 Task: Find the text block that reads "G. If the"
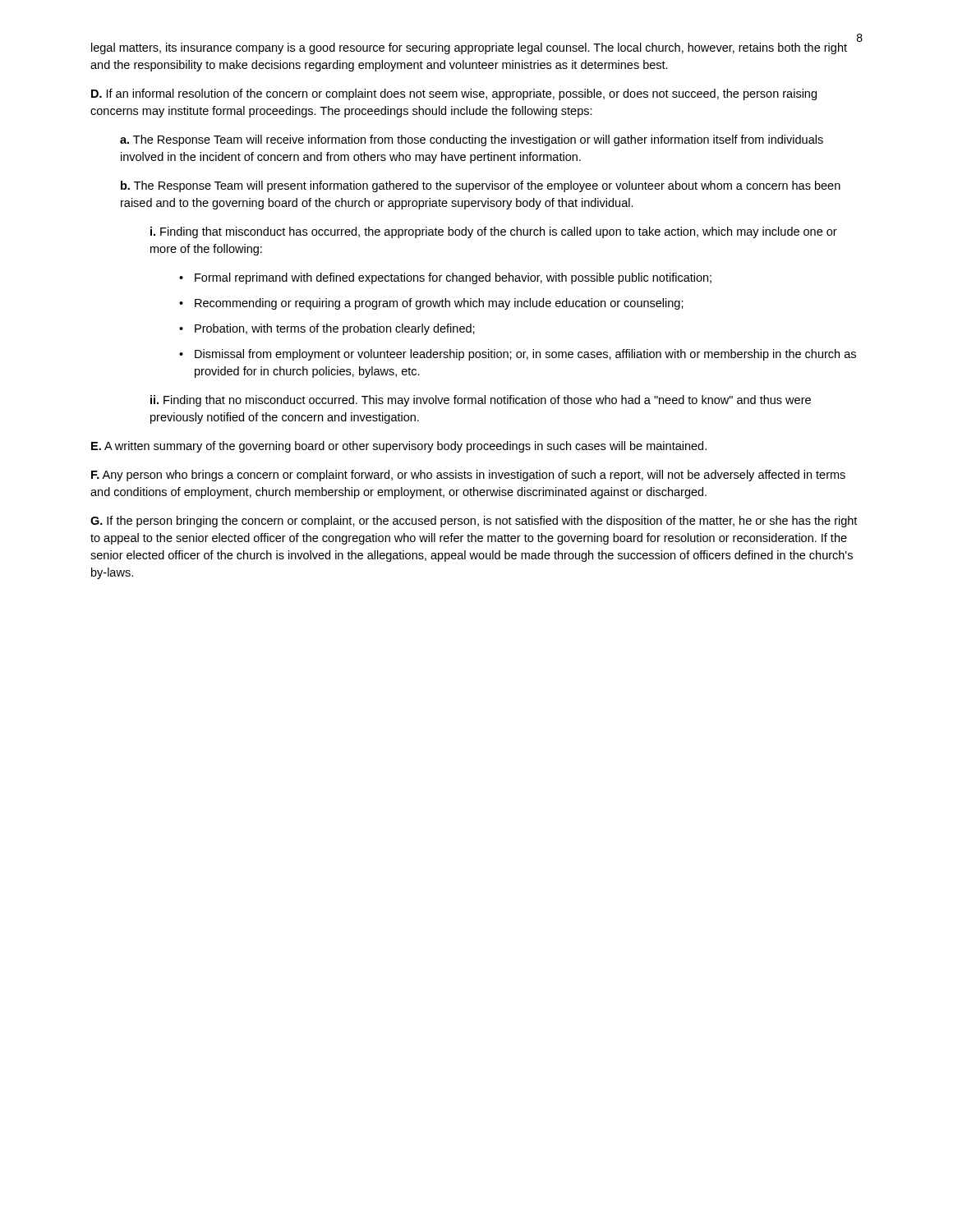click(474, 547)
